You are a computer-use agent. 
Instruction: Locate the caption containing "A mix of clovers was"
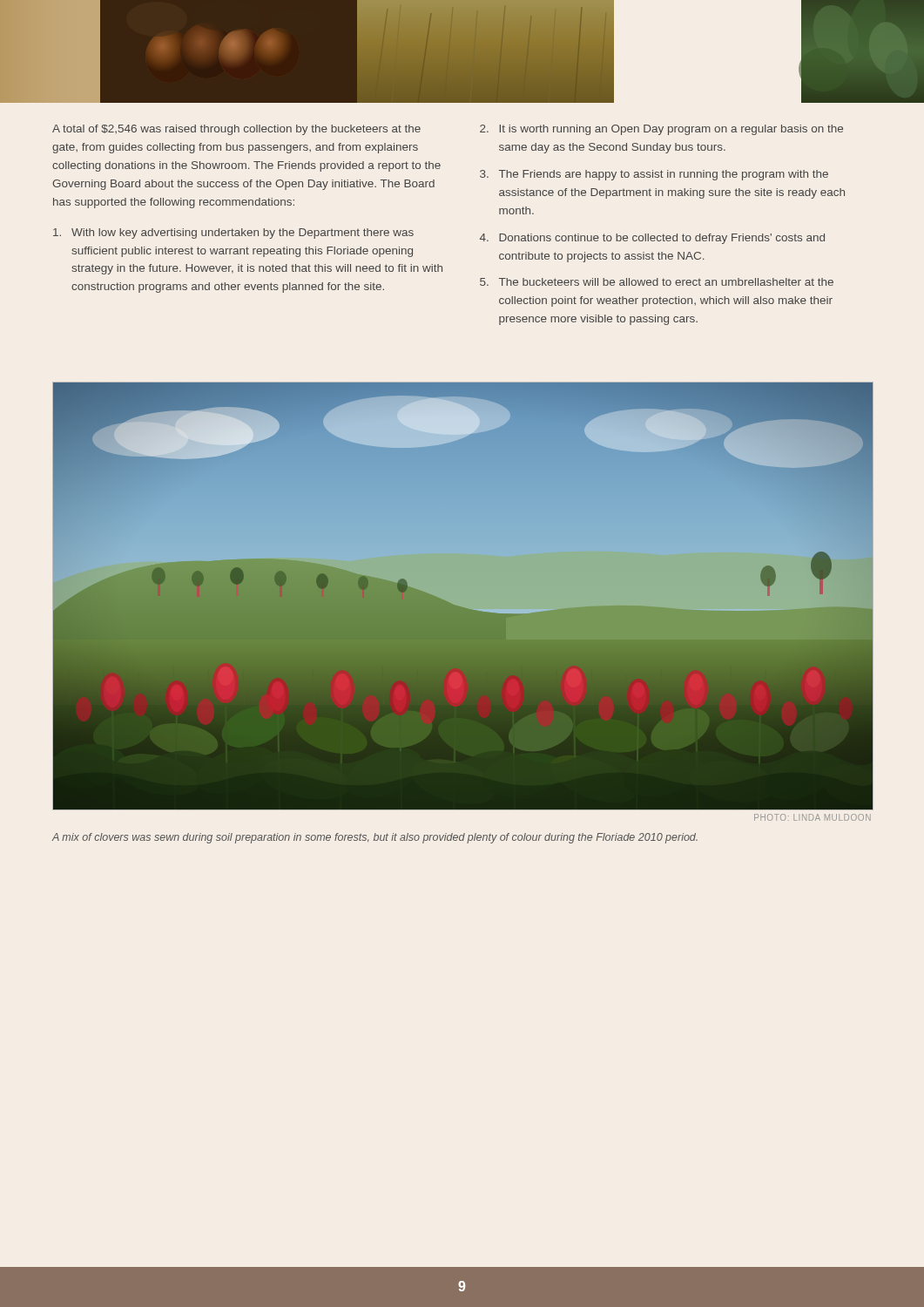tap(376, 837)
